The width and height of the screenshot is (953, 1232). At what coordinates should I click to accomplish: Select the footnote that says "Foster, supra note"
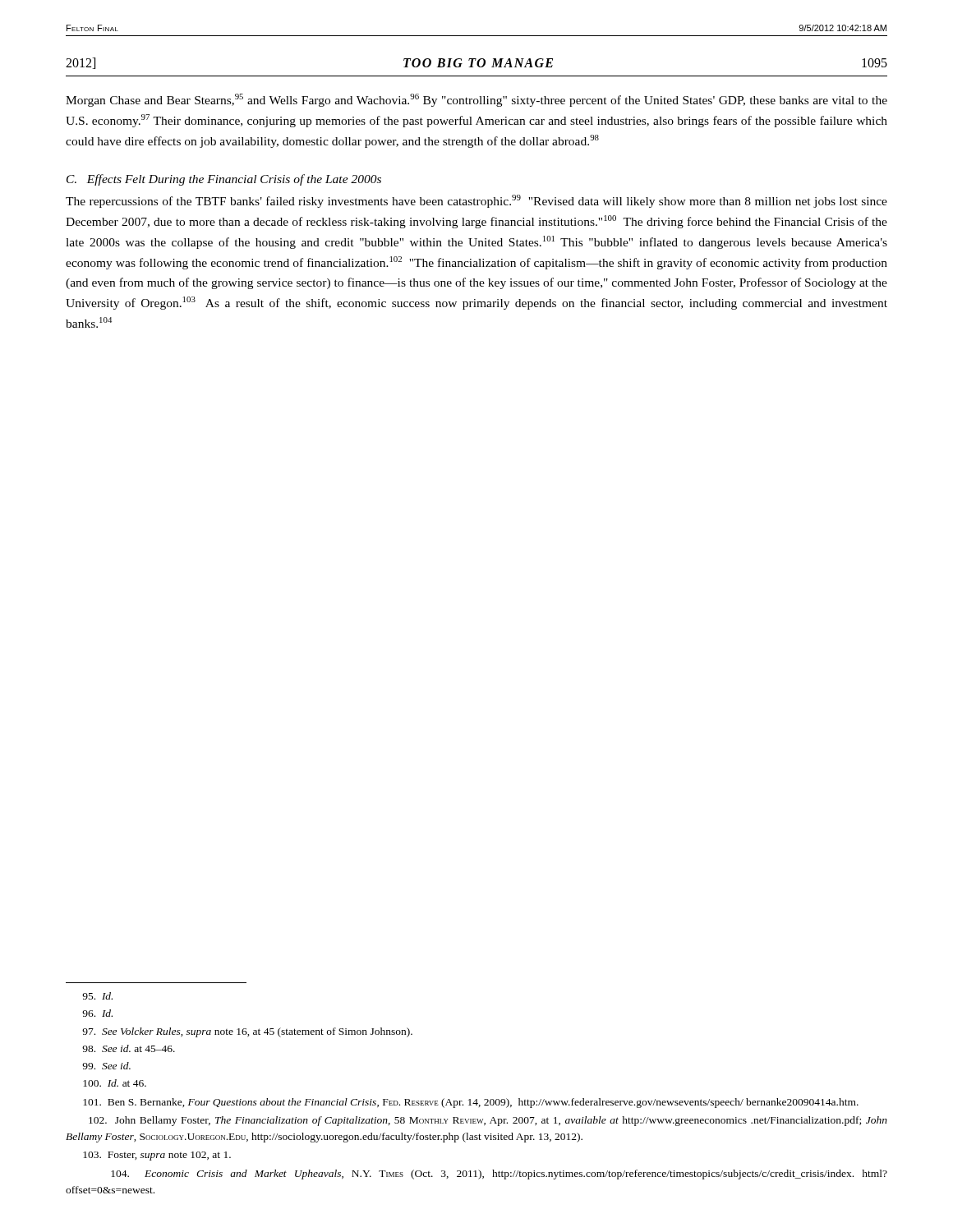tap(149, 1155)
